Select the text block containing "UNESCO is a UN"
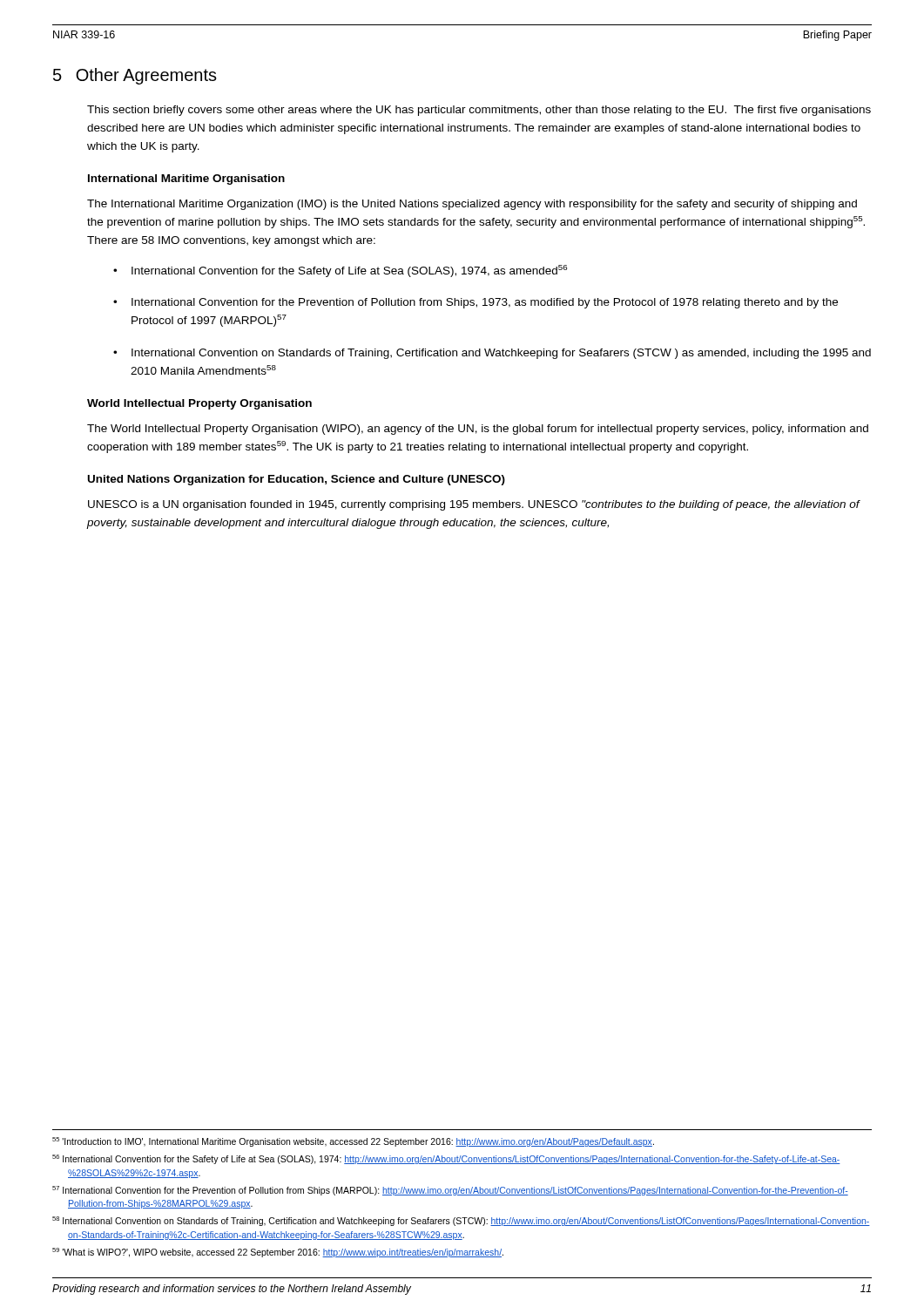The height and width of the screenshot is (1307, 924). click(473, 513)
